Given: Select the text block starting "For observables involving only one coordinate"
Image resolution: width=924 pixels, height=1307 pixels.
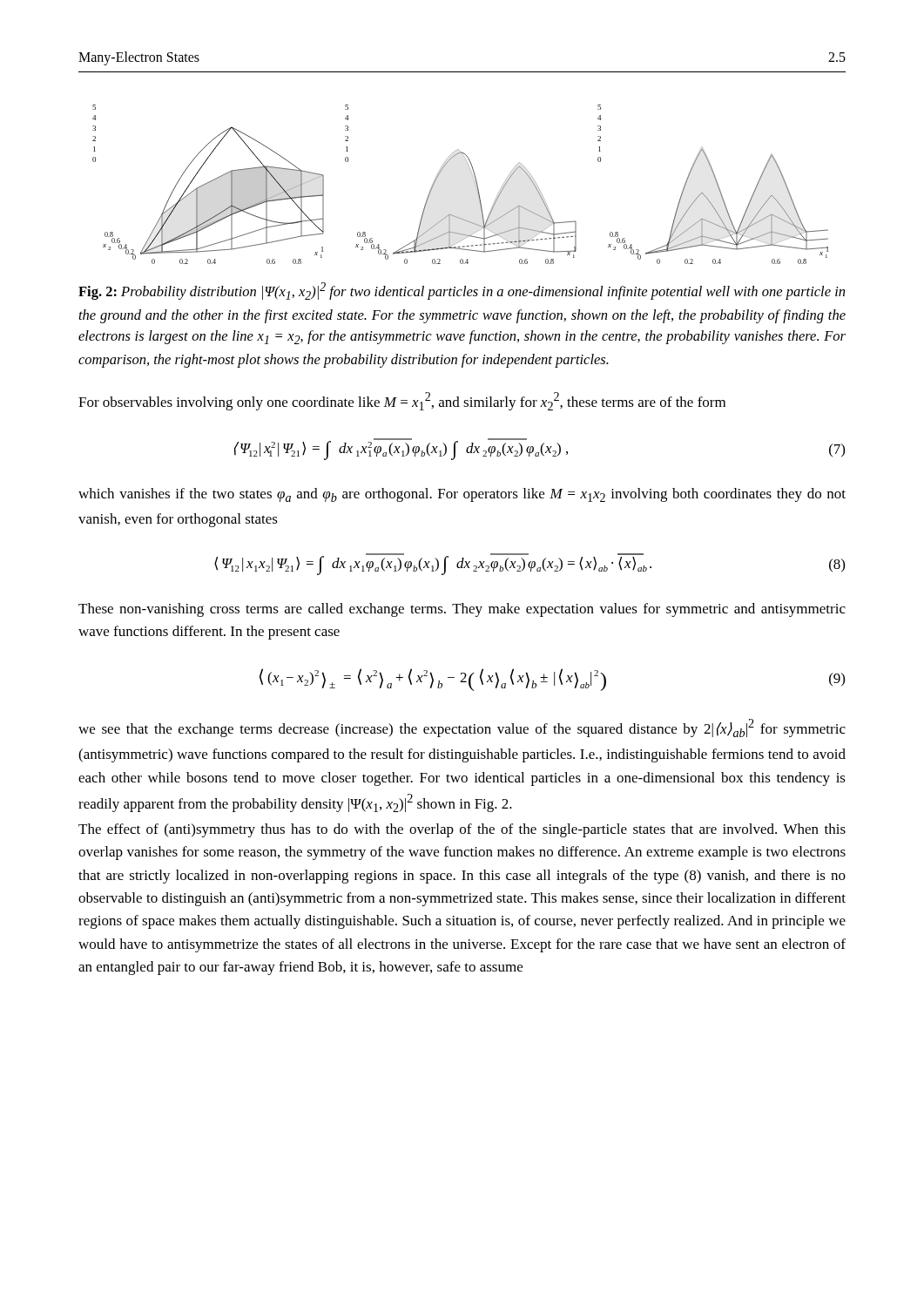Looking at the screenshot, I should click(x=402, y=401).
